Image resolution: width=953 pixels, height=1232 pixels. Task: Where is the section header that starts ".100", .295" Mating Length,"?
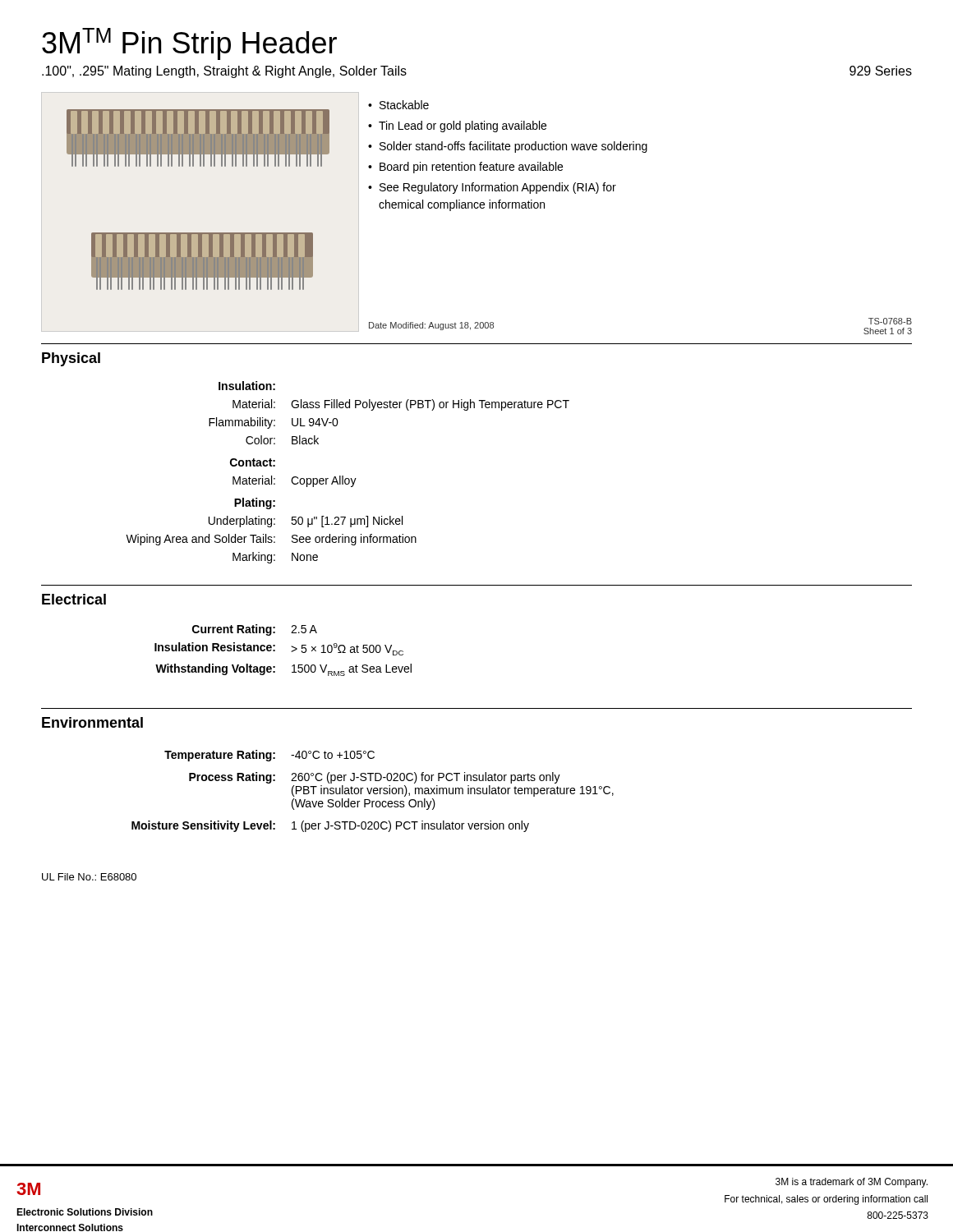coord(224,71)
